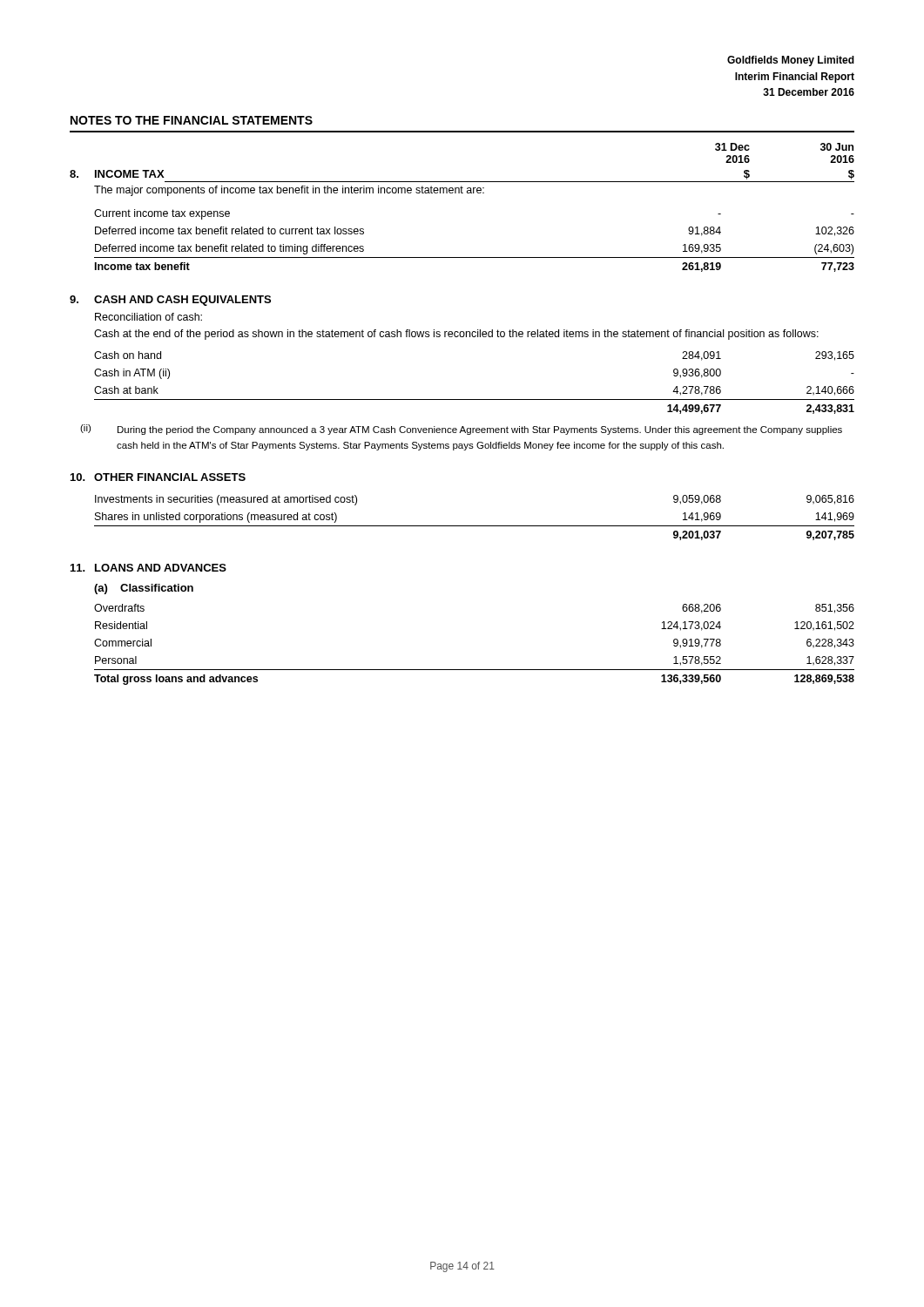Where does it say "8. INCOME TAX $ $"?
Image resolution: width=924 pixels, height=1307 pixels.
tap(462, 175)
